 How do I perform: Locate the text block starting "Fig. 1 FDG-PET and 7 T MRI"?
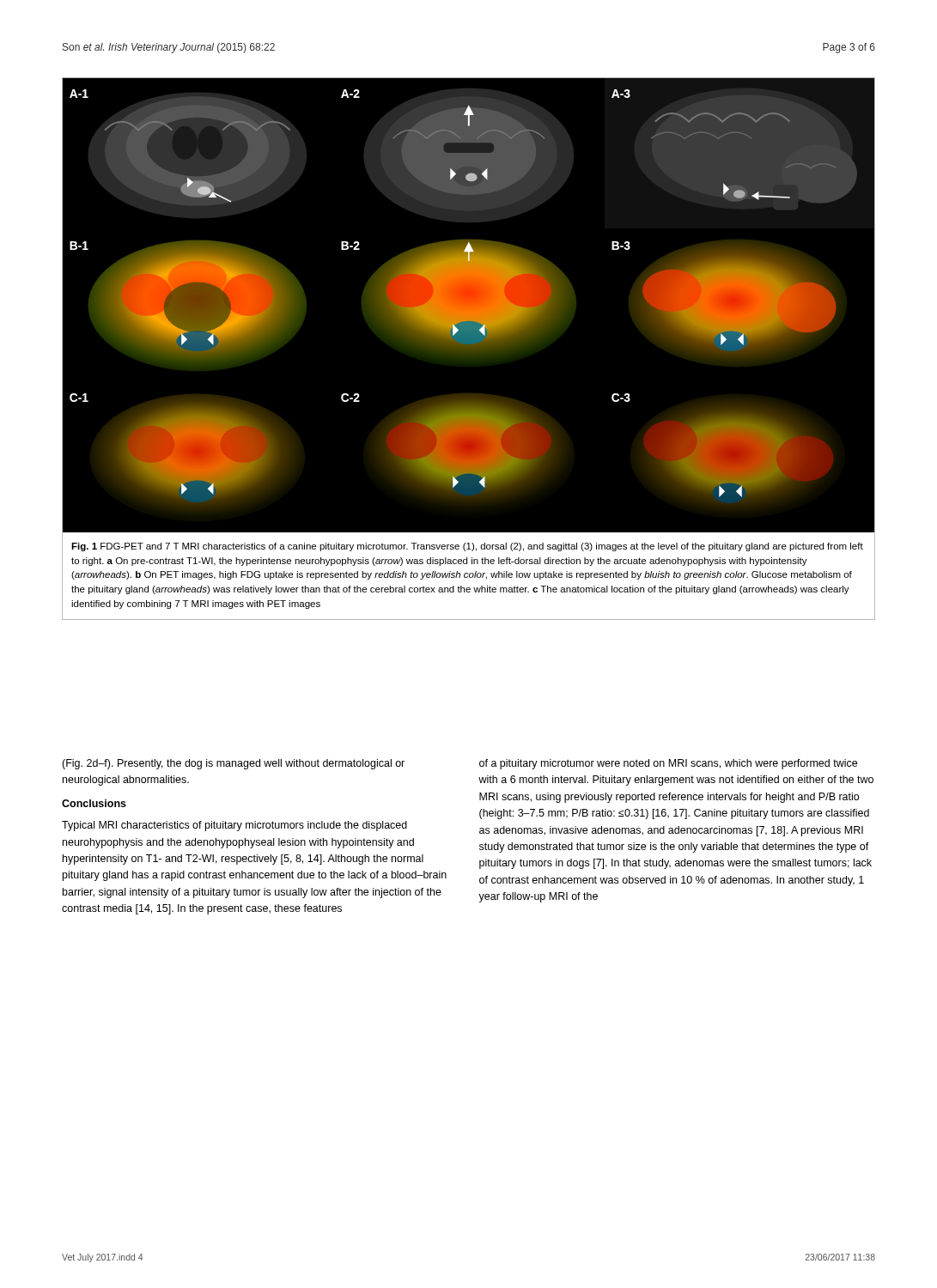(467, 575)
